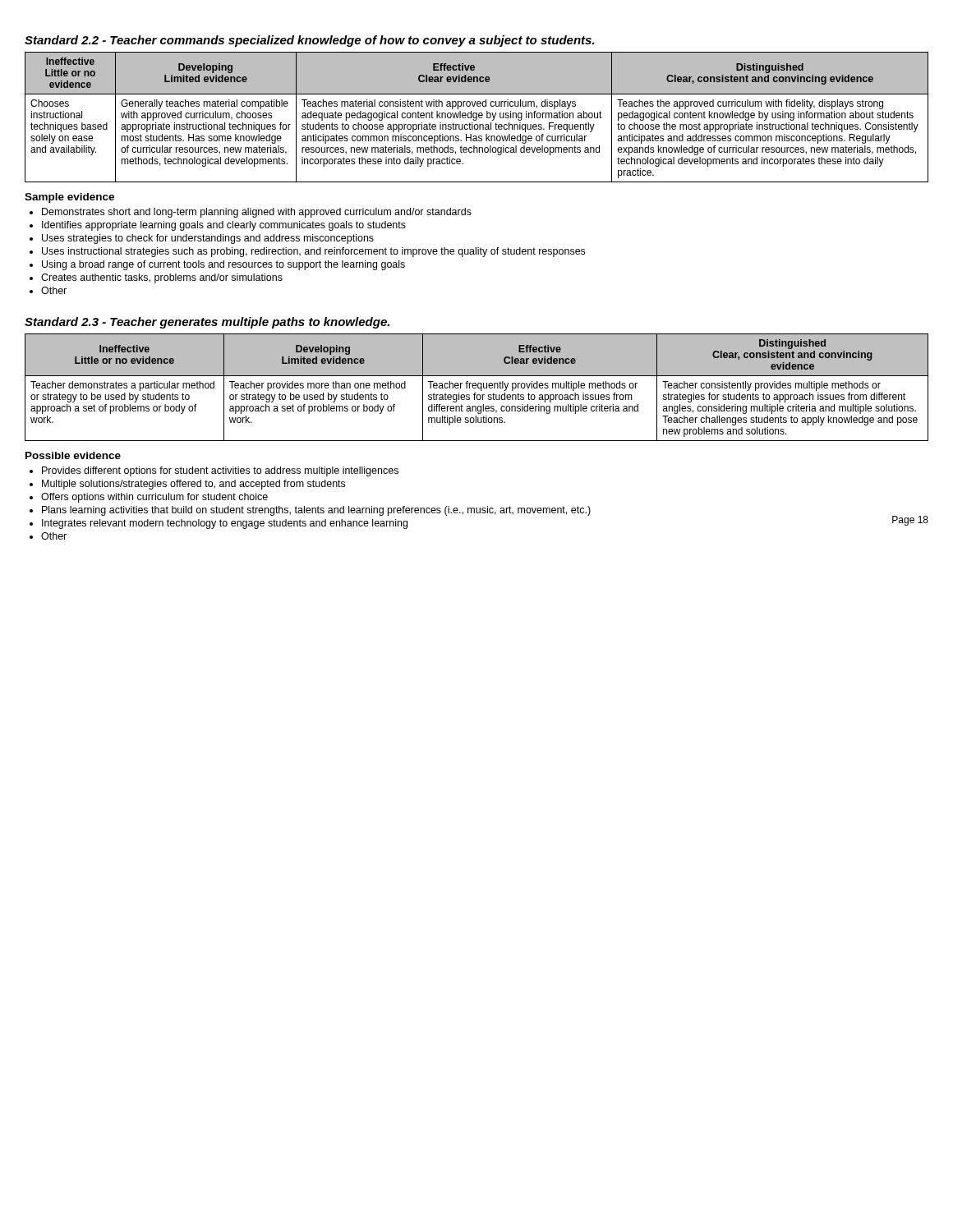Image resolution: width=953 pixels, height=1232 pixels.
Task: Find the list item that reads "Integrates relevant modern technology to engage"
Action: (476, 523)
